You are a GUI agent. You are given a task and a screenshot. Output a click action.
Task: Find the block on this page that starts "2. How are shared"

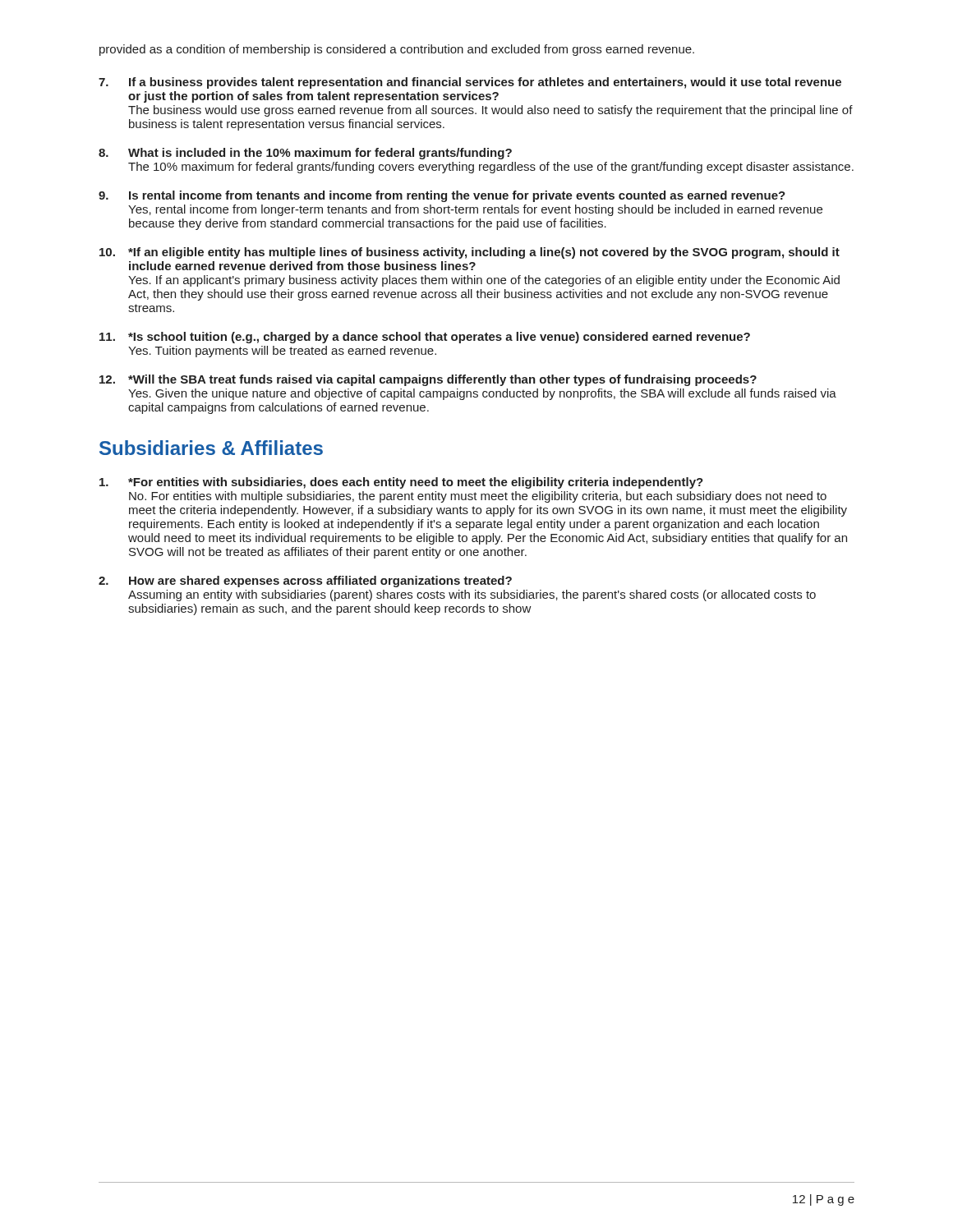476,594
